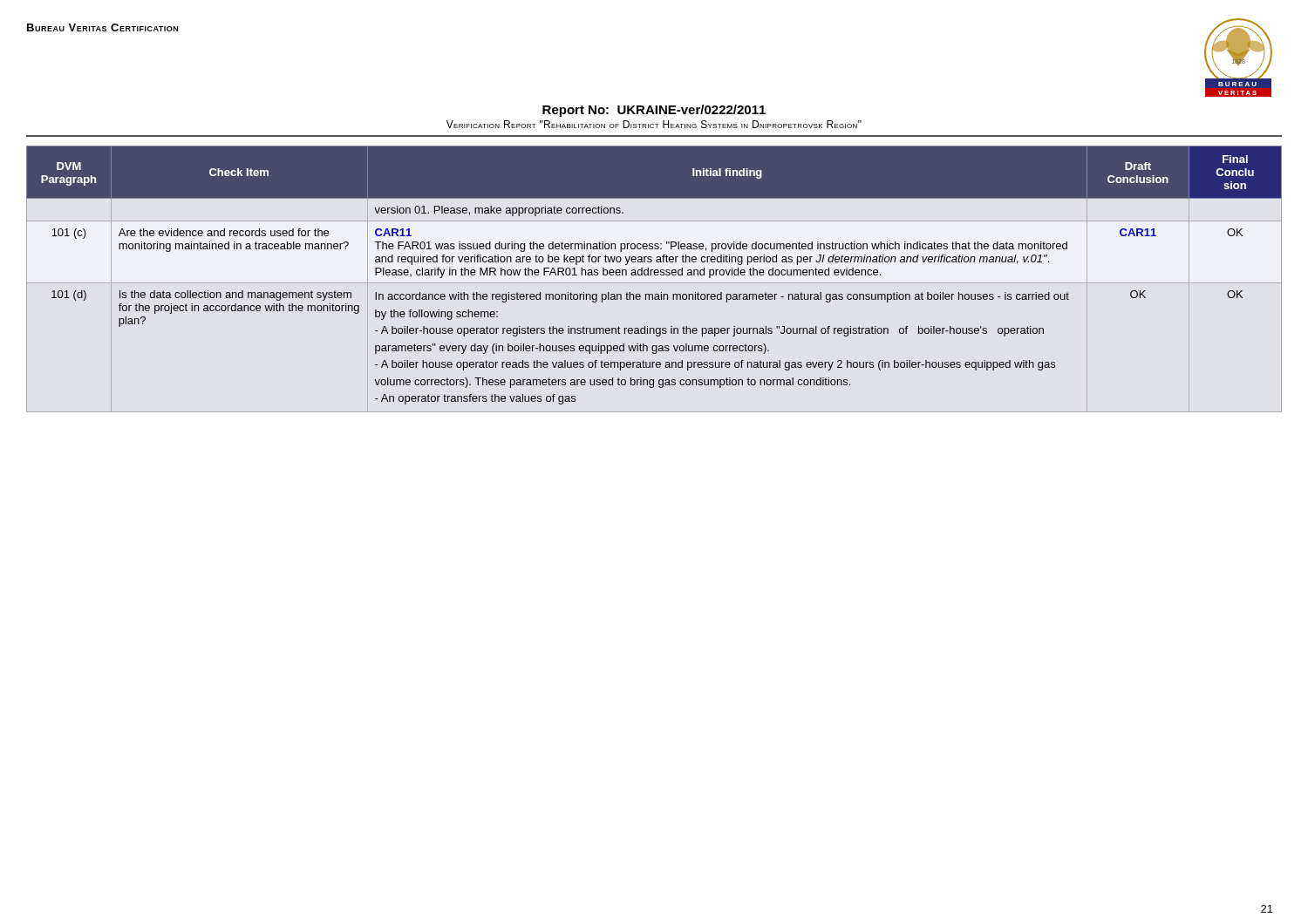Select the section header
The height and width of the screenshot is (924, 1308).
(654, 125)
